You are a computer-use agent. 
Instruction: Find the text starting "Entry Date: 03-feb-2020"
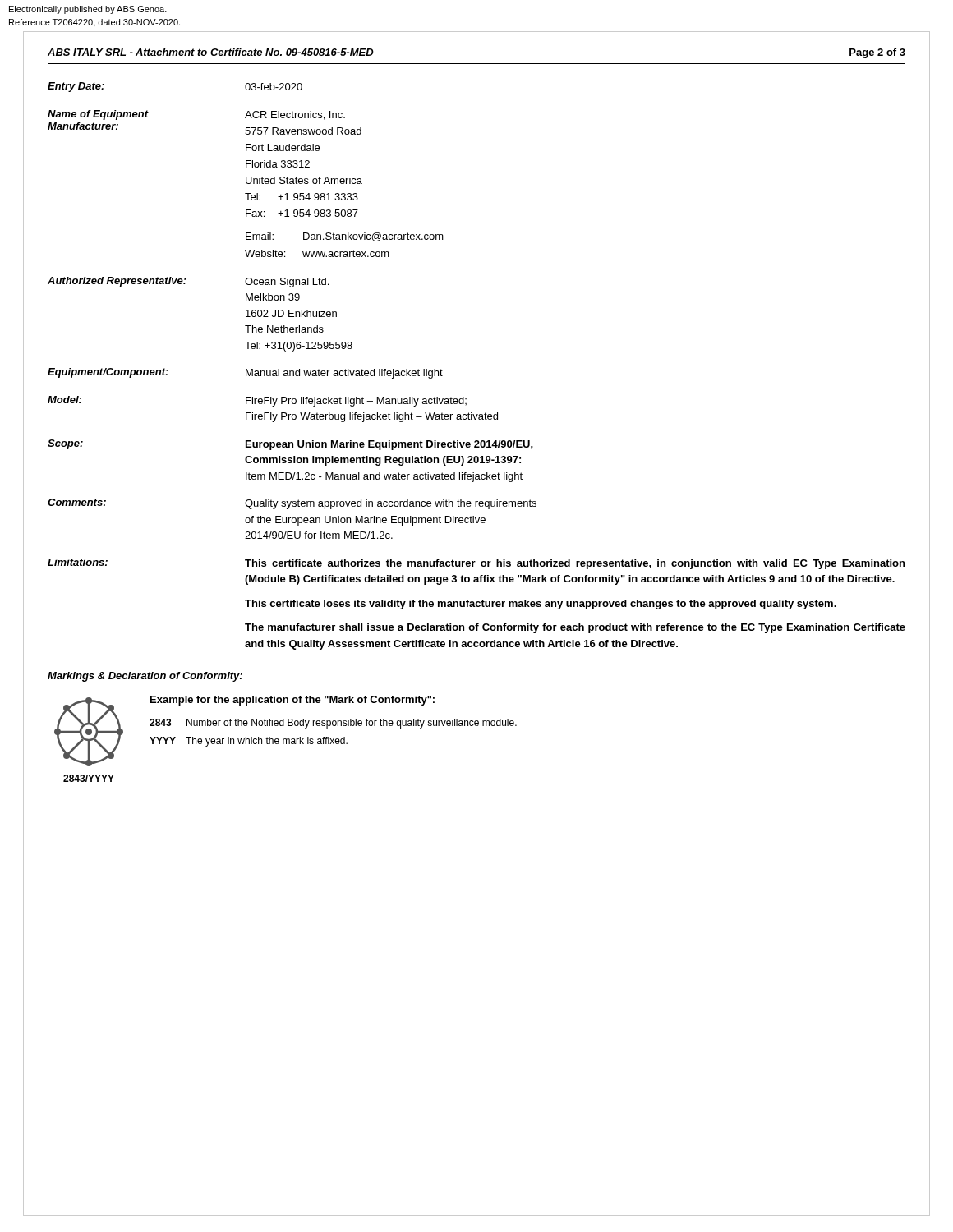pos(67,87)
